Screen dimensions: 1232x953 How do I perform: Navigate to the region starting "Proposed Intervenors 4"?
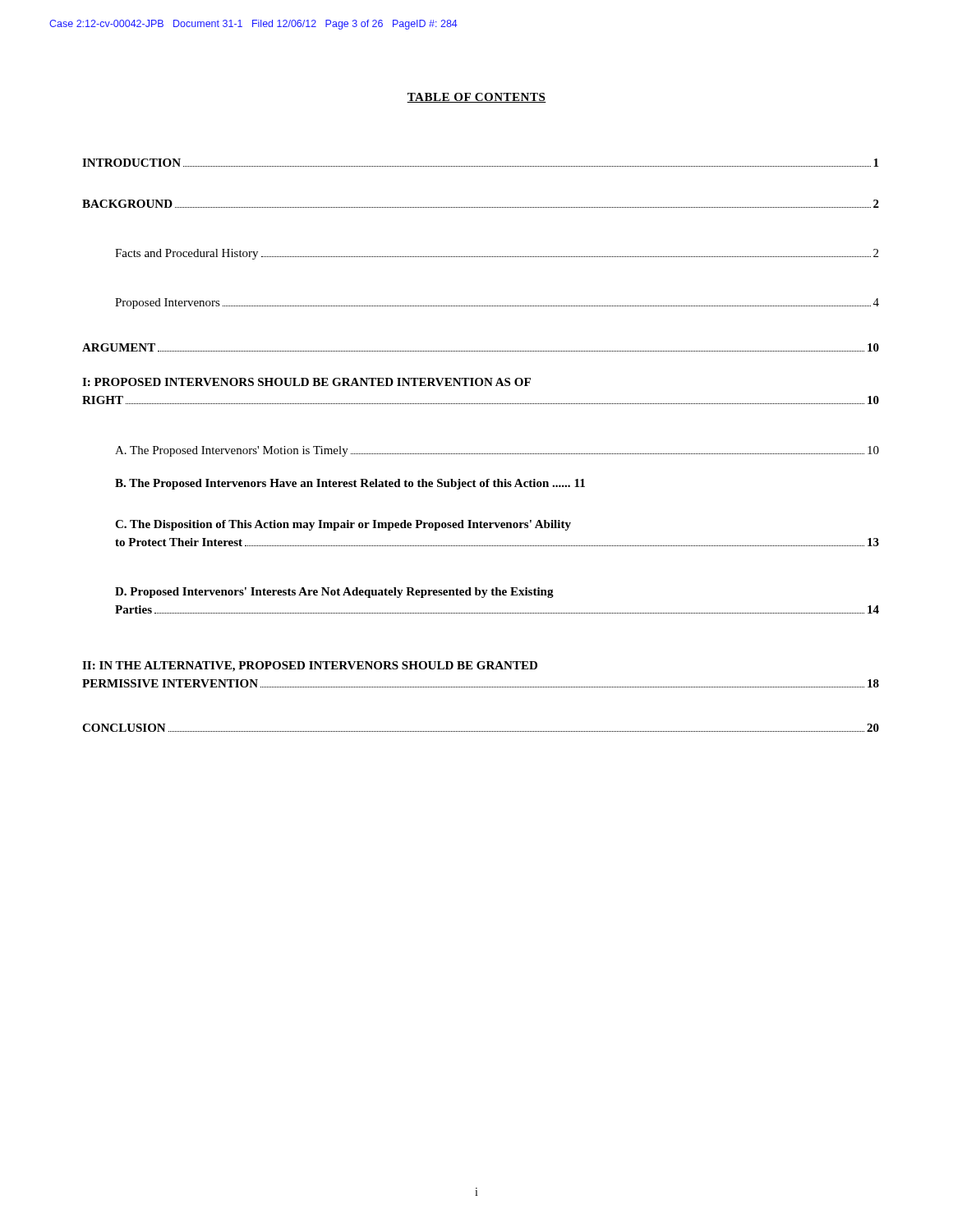pyautogui.click(x=497, y=303)
